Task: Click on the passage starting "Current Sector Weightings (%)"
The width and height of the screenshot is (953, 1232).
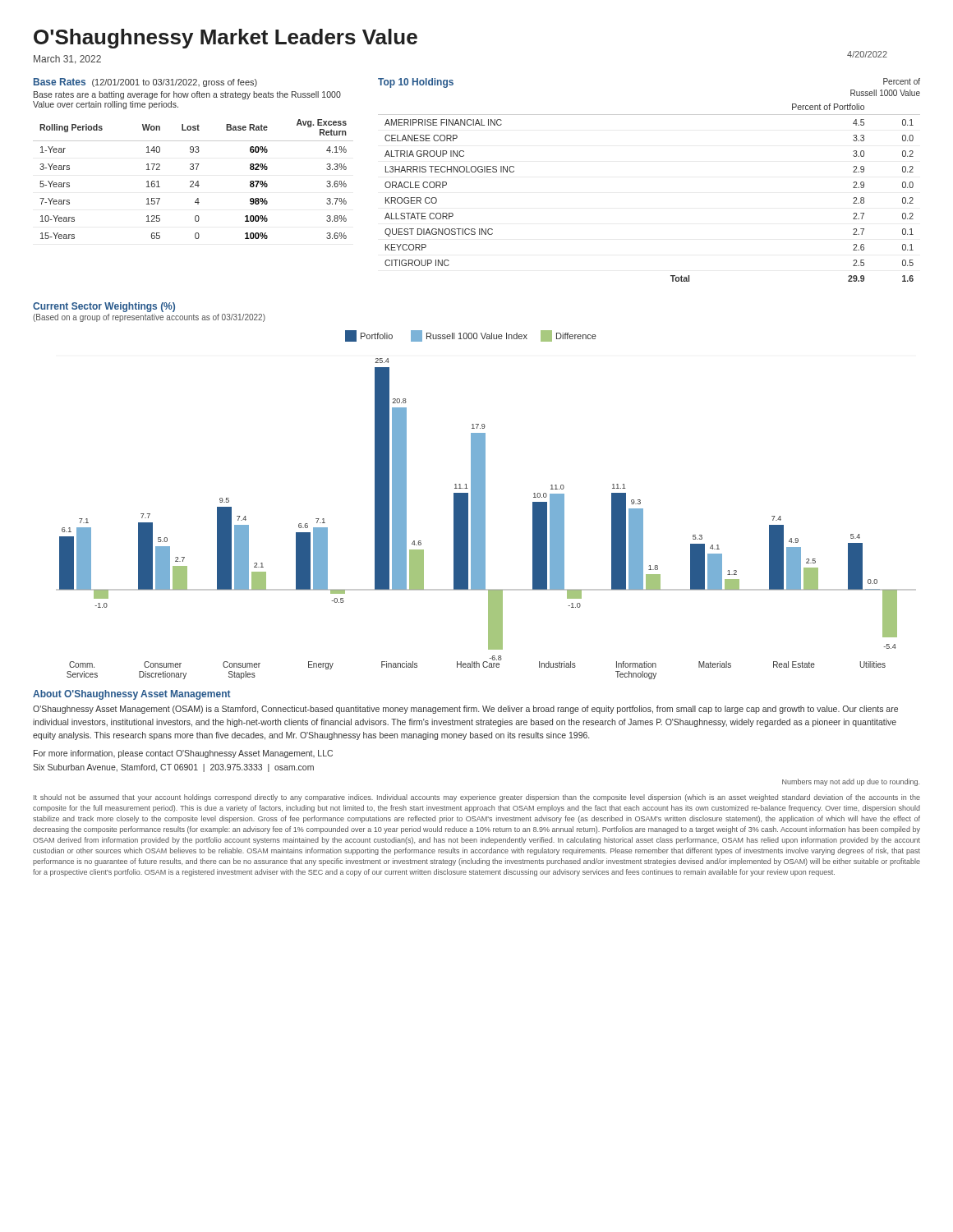Action: point(104,306)
